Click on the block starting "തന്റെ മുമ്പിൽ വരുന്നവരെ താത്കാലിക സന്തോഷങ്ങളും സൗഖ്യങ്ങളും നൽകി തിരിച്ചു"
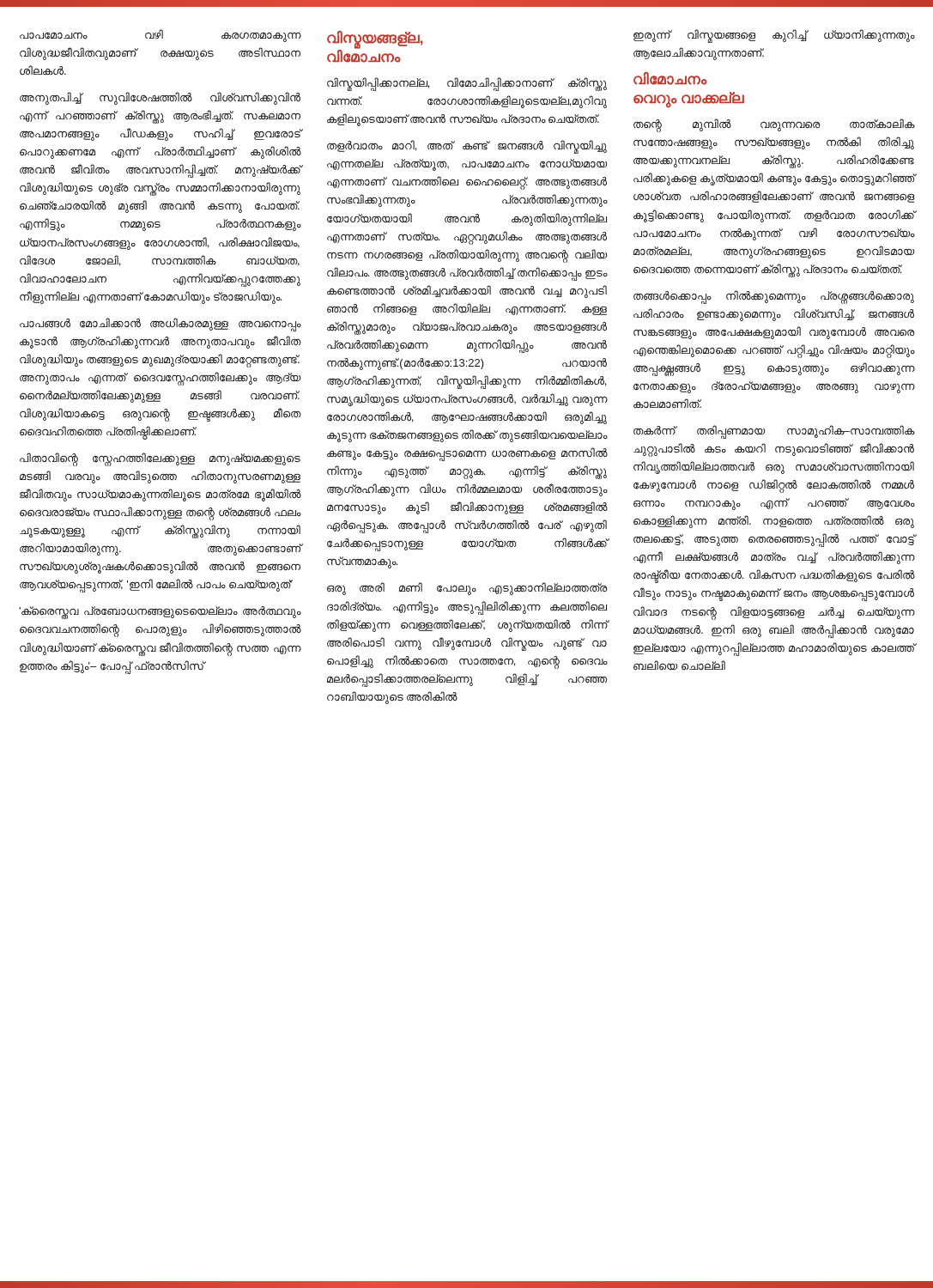The height and width of the screenshot is (1288, 933). pyautogui.click(x=774, y=197)
